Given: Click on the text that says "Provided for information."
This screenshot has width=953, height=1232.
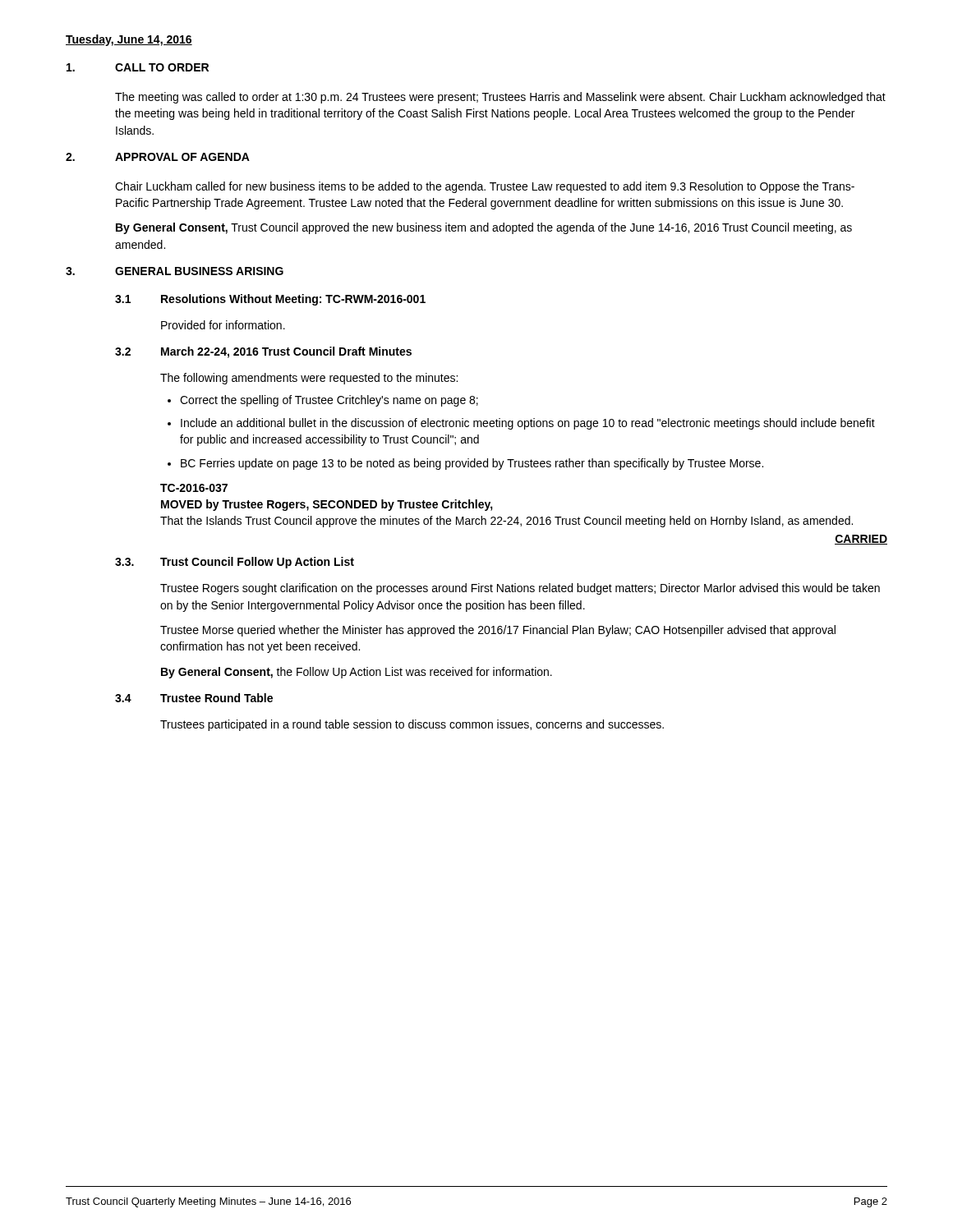Looking at the screenshot, I should [223, 325].
